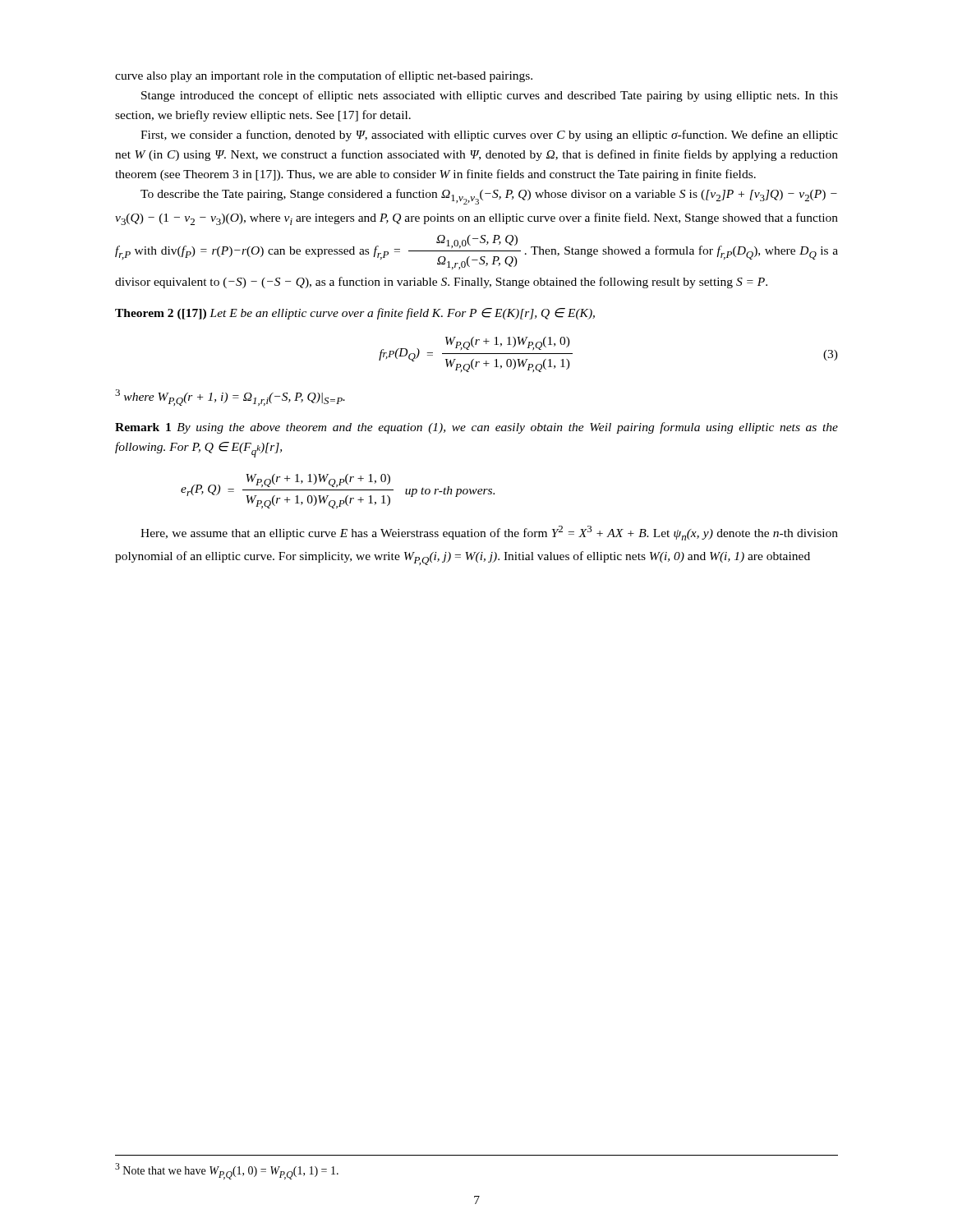Where is the passage that starts "Remark 1 By using the above theorem"?
Screen dimensions: 1232x953
476,439
